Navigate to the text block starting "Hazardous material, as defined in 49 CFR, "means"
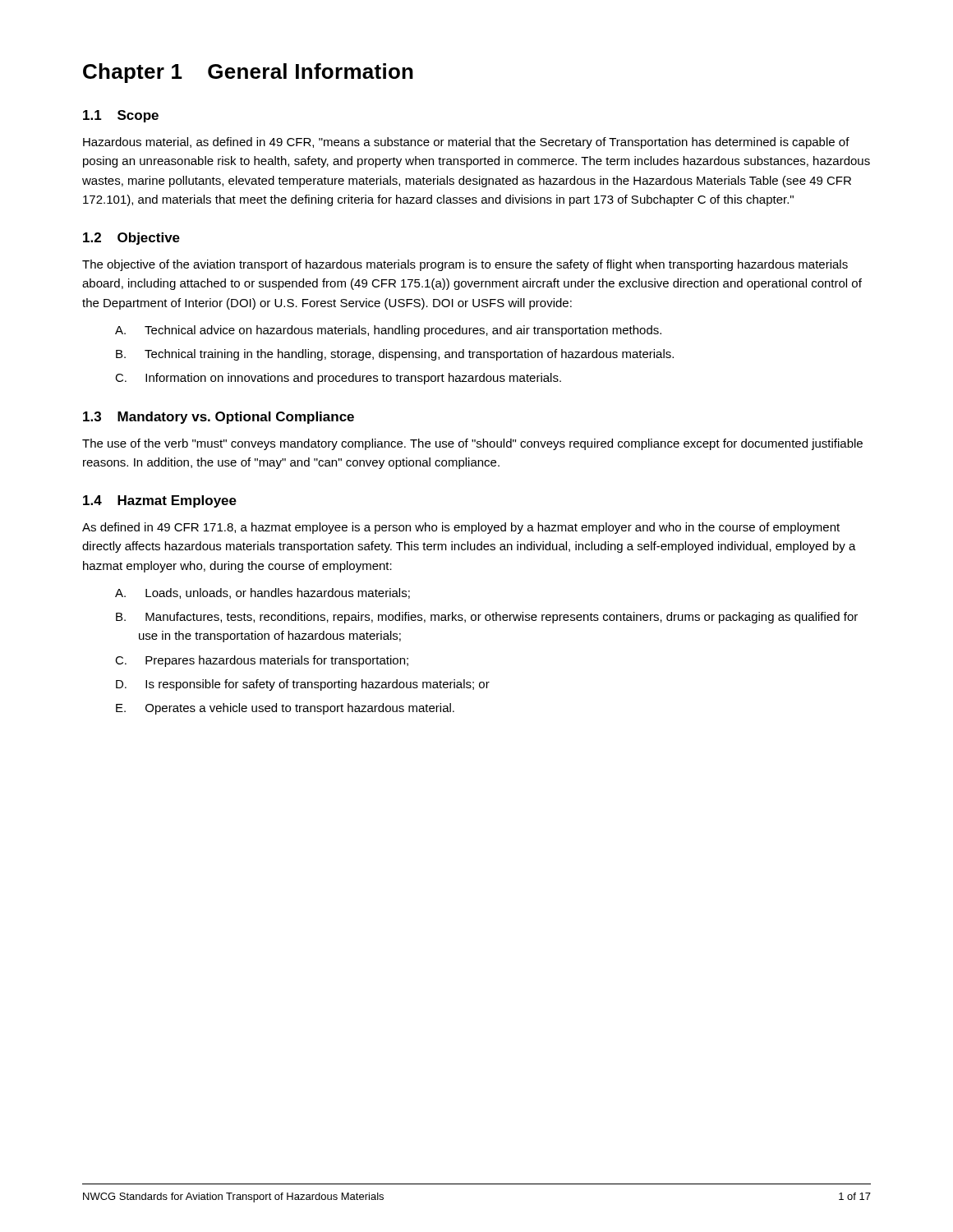Viewport: 953px width, 1232px height. [476, 170]
